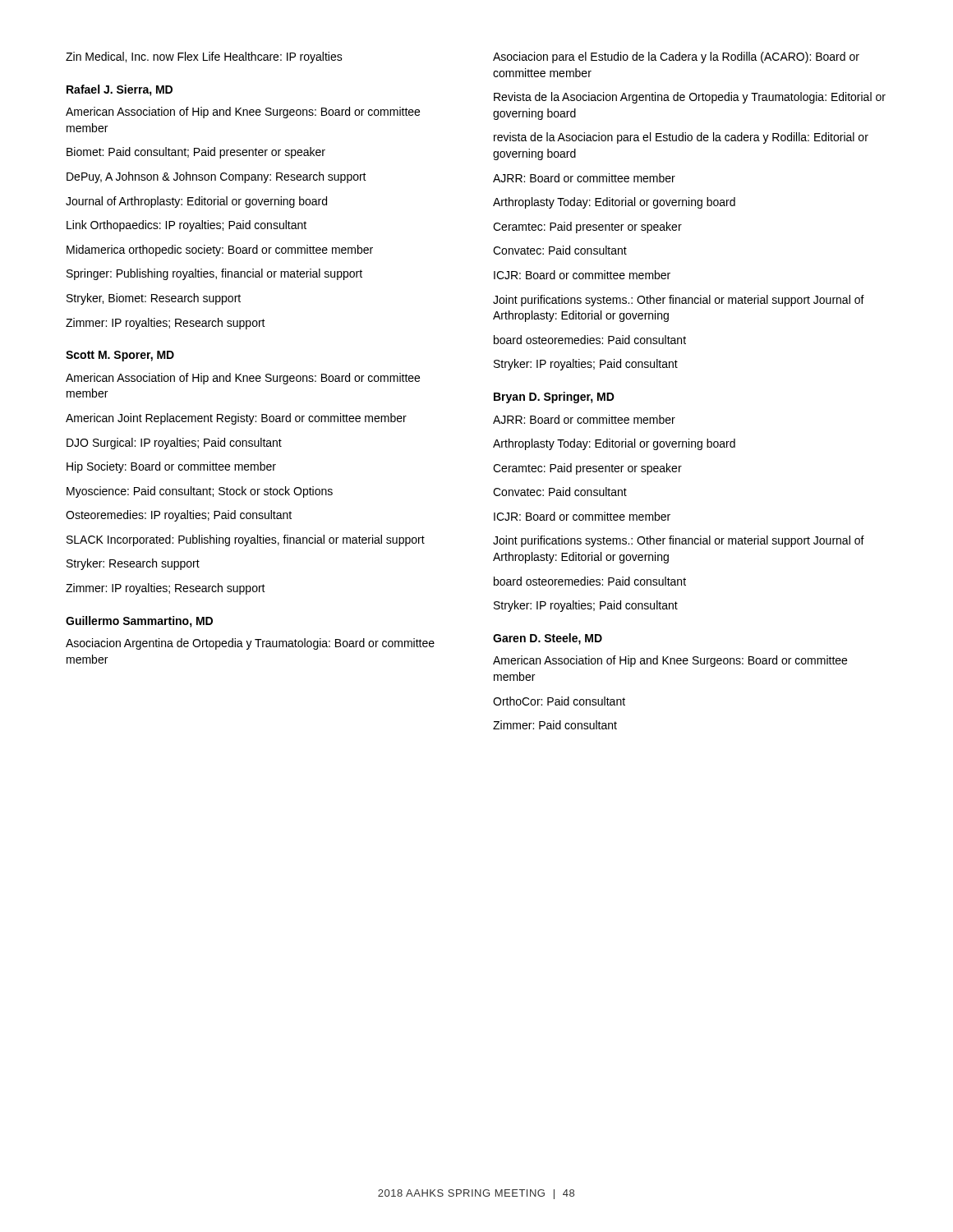Navigate to the block starting "Bryan D. Springer, MD"
This screenshot has width=953, height=1232.
[554, 397]
